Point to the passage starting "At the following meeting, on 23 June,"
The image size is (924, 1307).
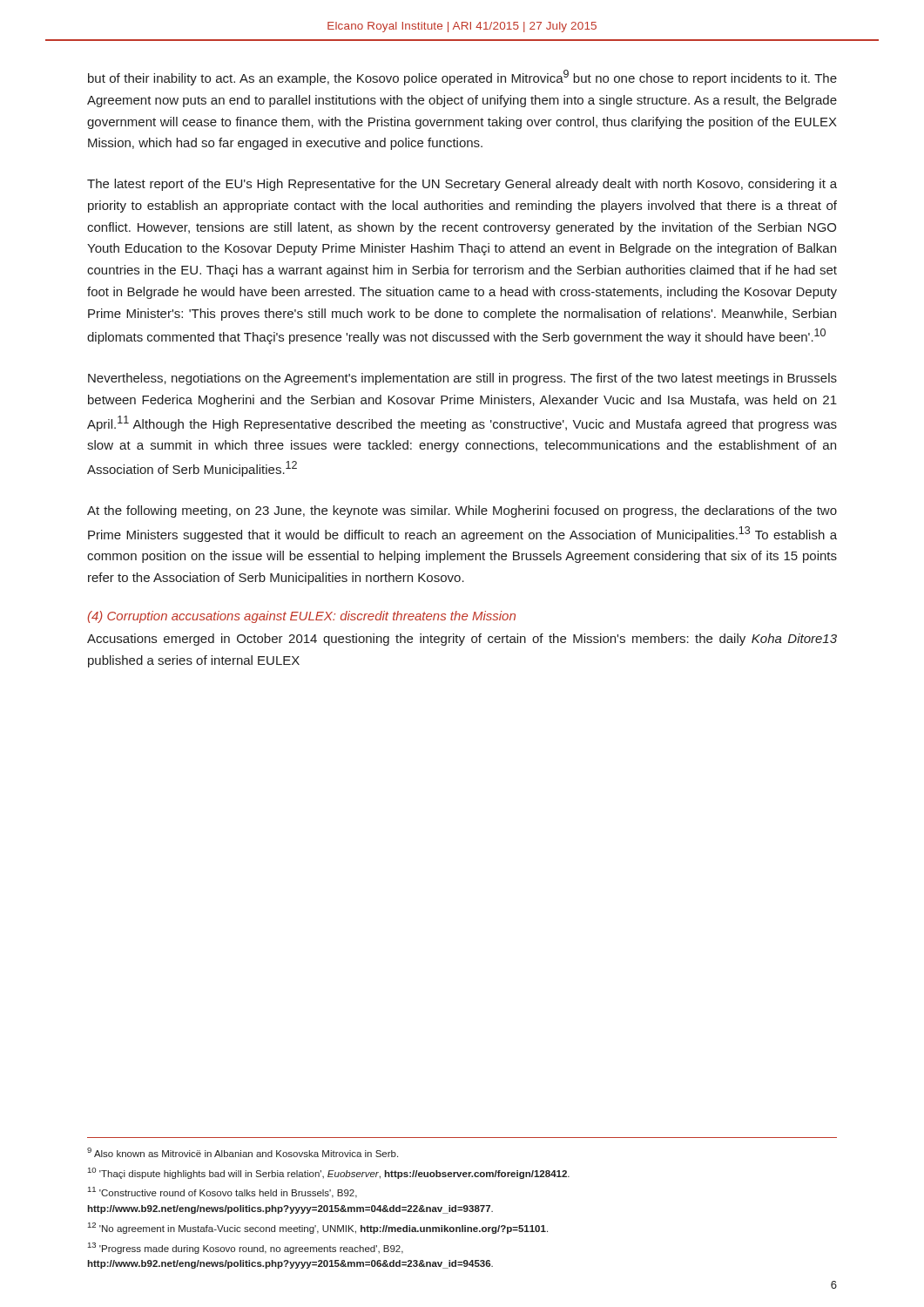pos(462,544)
